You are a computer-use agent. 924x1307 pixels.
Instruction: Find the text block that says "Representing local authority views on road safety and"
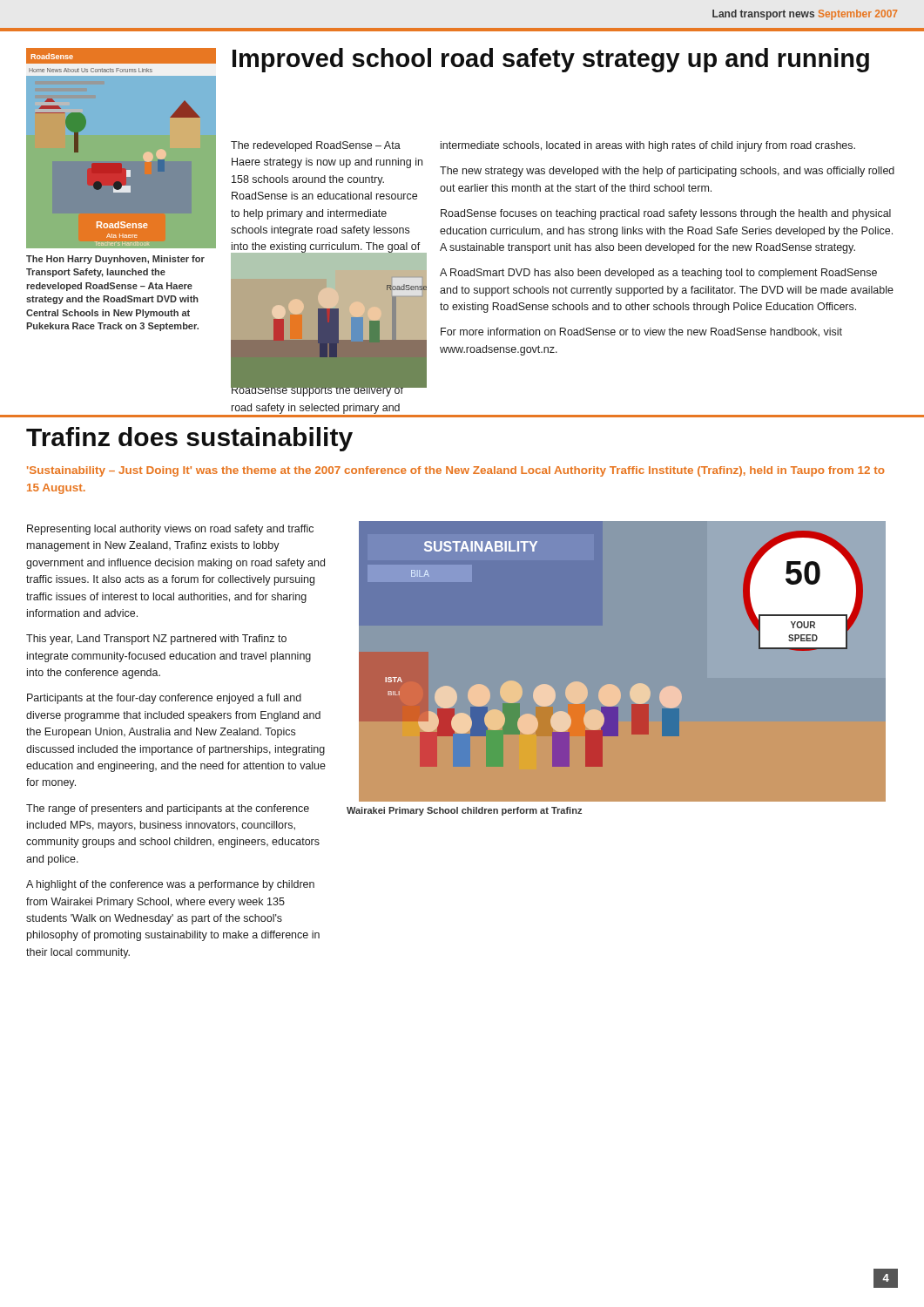176,741
